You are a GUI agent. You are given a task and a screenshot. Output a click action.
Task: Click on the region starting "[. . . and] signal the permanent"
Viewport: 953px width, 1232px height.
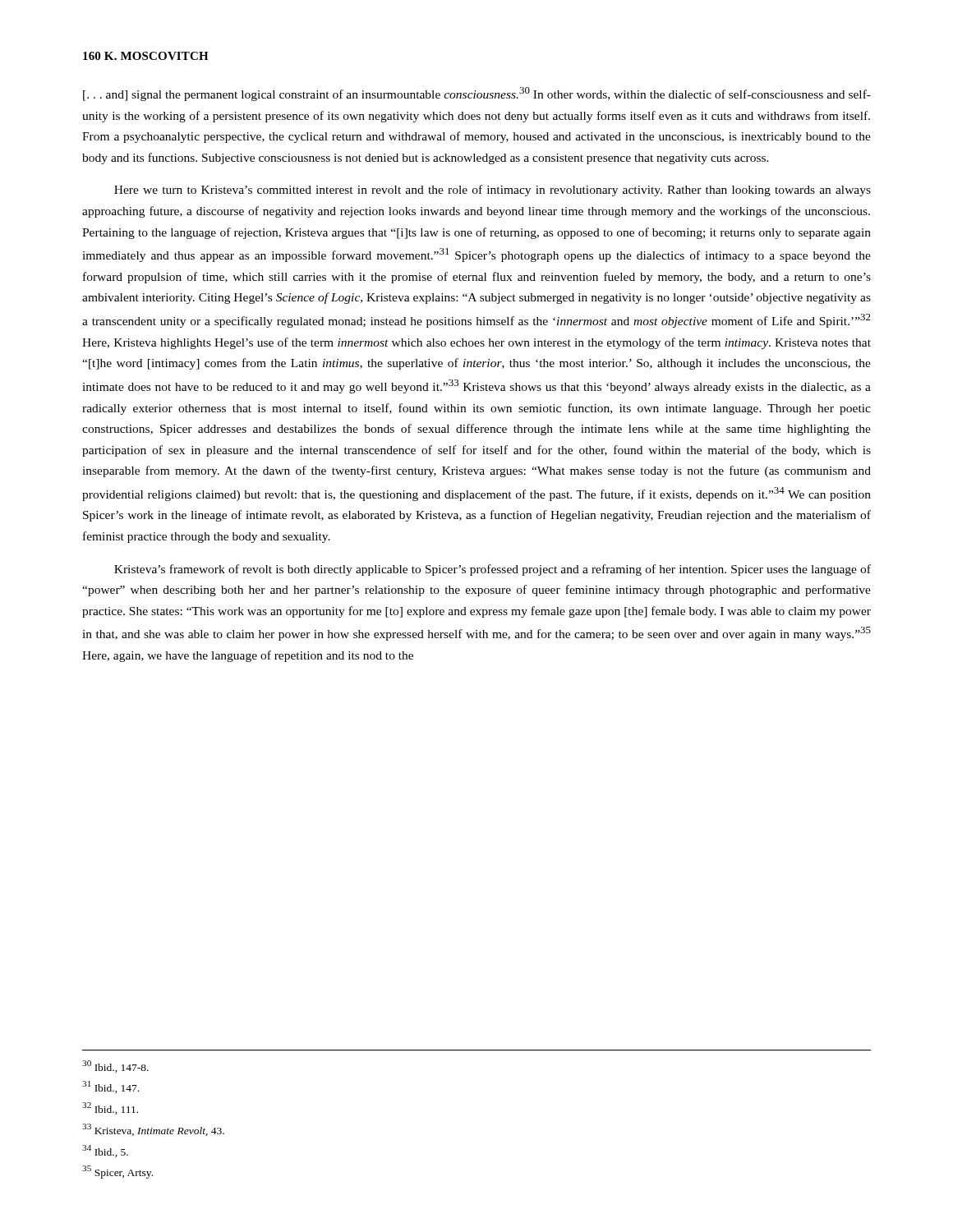point(476,124)
